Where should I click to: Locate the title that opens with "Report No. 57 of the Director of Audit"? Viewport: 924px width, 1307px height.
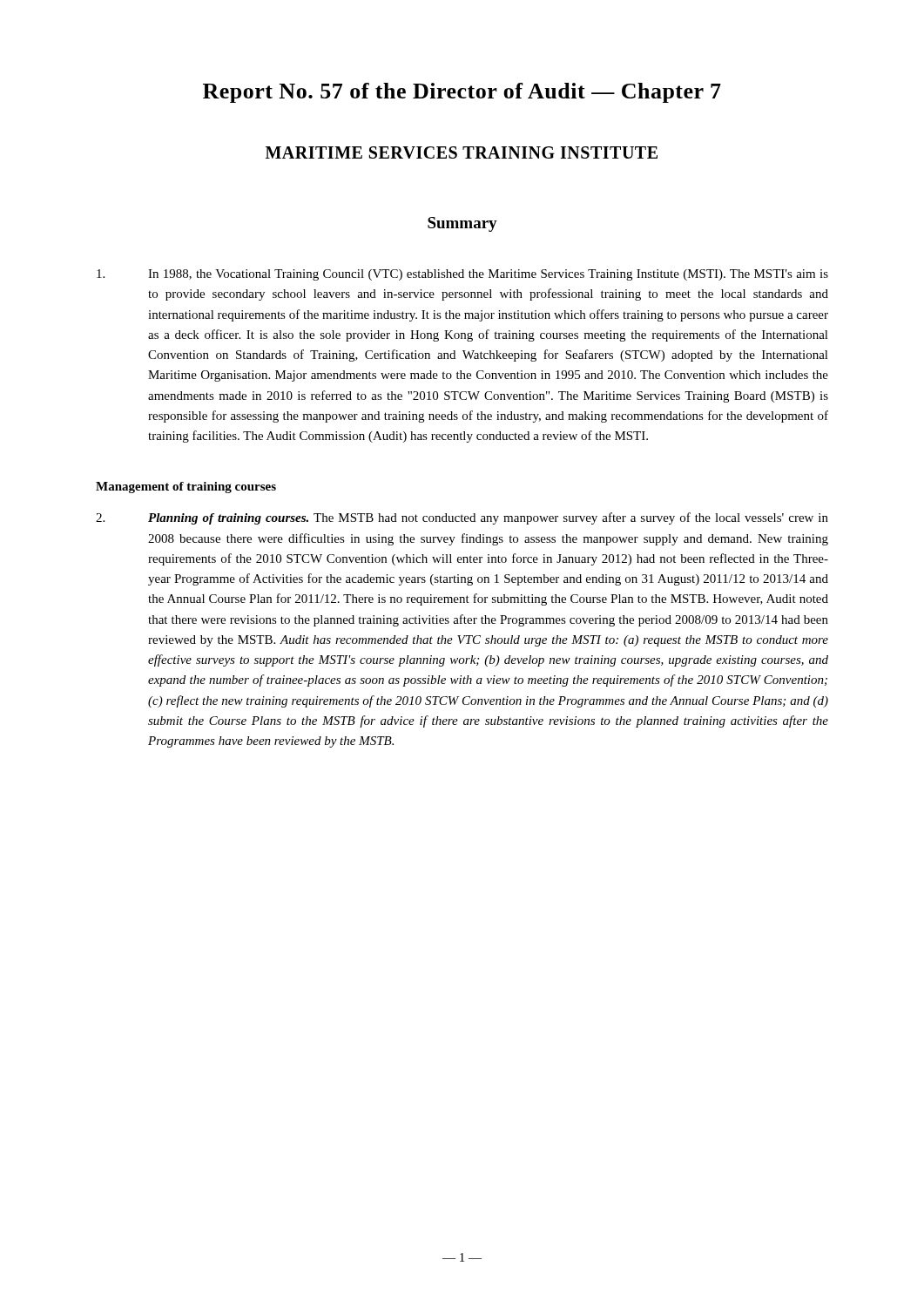pyautogui.click(x=462, y=91)
